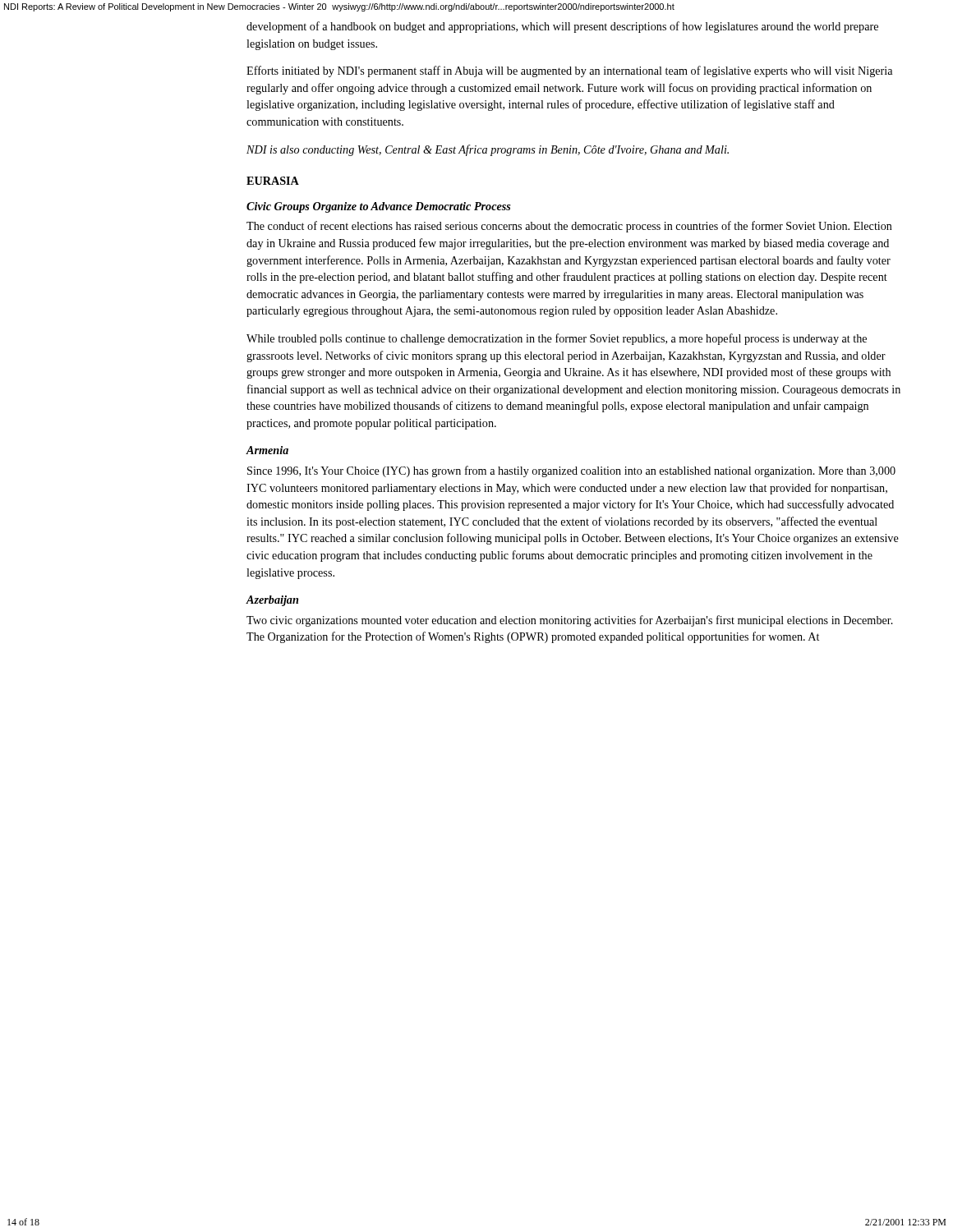The image size is (953, 1232).
Task: Find the block on this page that starts "While troubled polls continue"
Action: point(575,381)
